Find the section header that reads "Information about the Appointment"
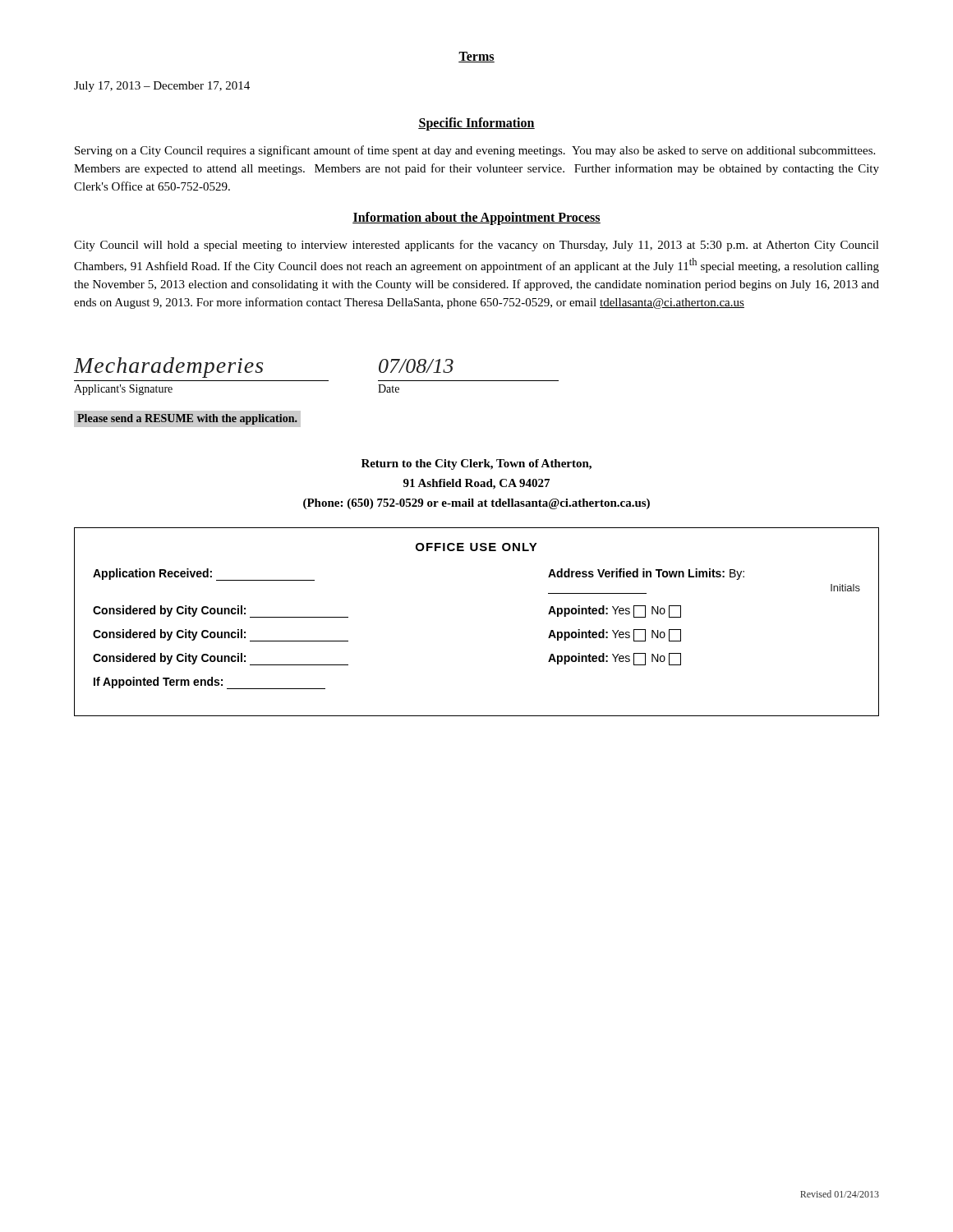953x1232 pixels. click(476, 217)
